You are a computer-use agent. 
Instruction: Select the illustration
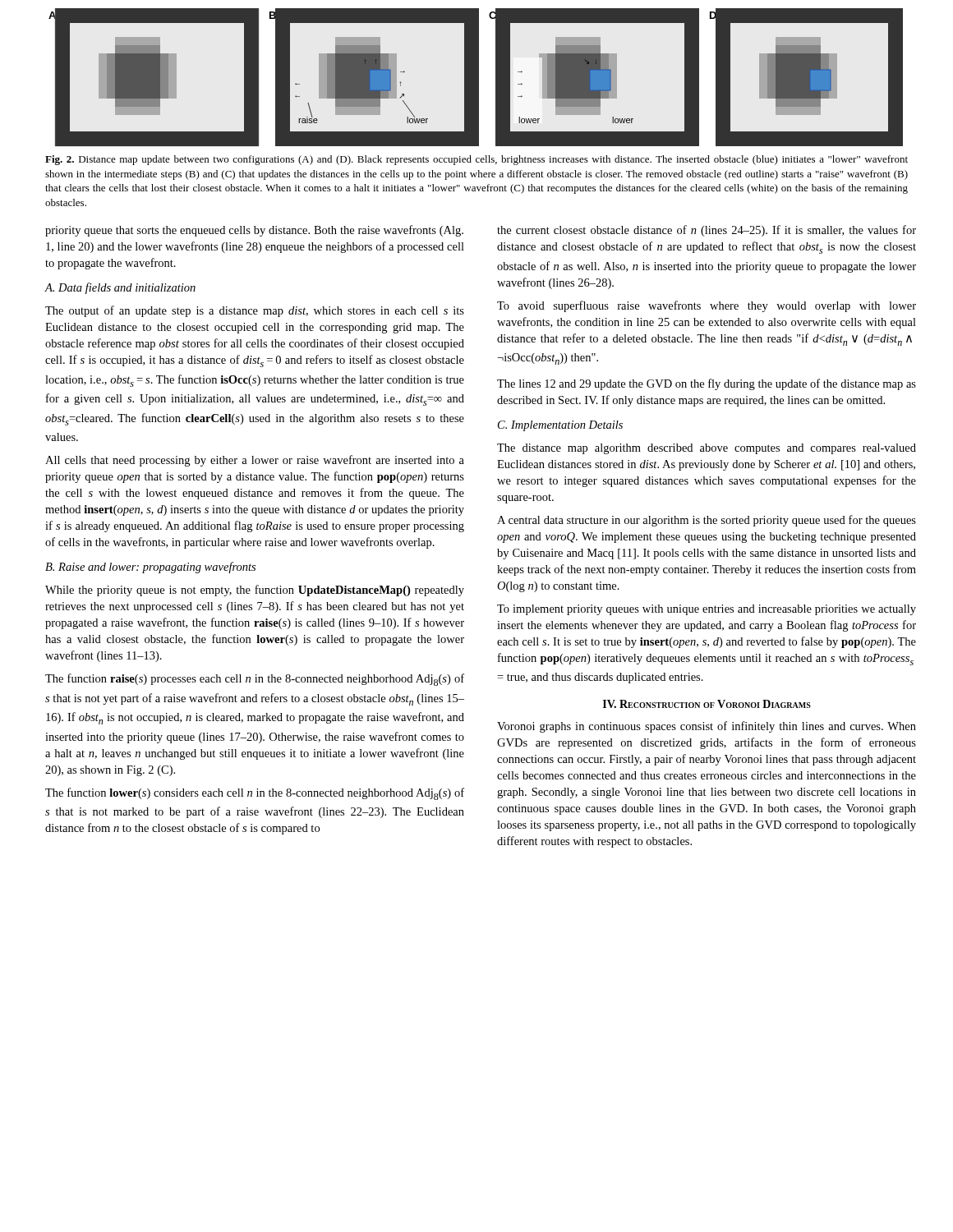click(x=476, y=82)
